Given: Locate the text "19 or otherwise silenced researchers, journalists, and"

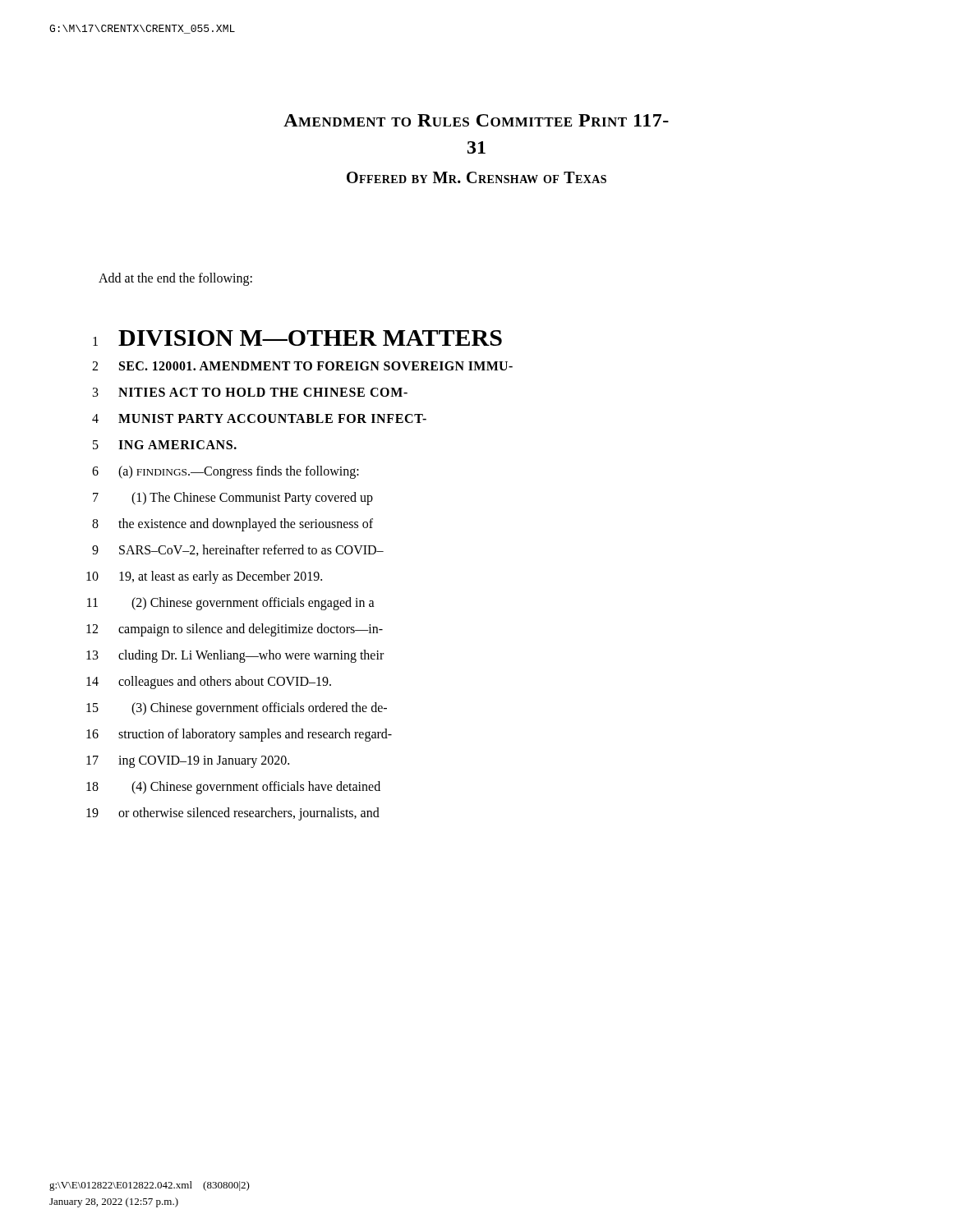Looking at the screenshot, I should pyautogui.click(x=233, y=814).
